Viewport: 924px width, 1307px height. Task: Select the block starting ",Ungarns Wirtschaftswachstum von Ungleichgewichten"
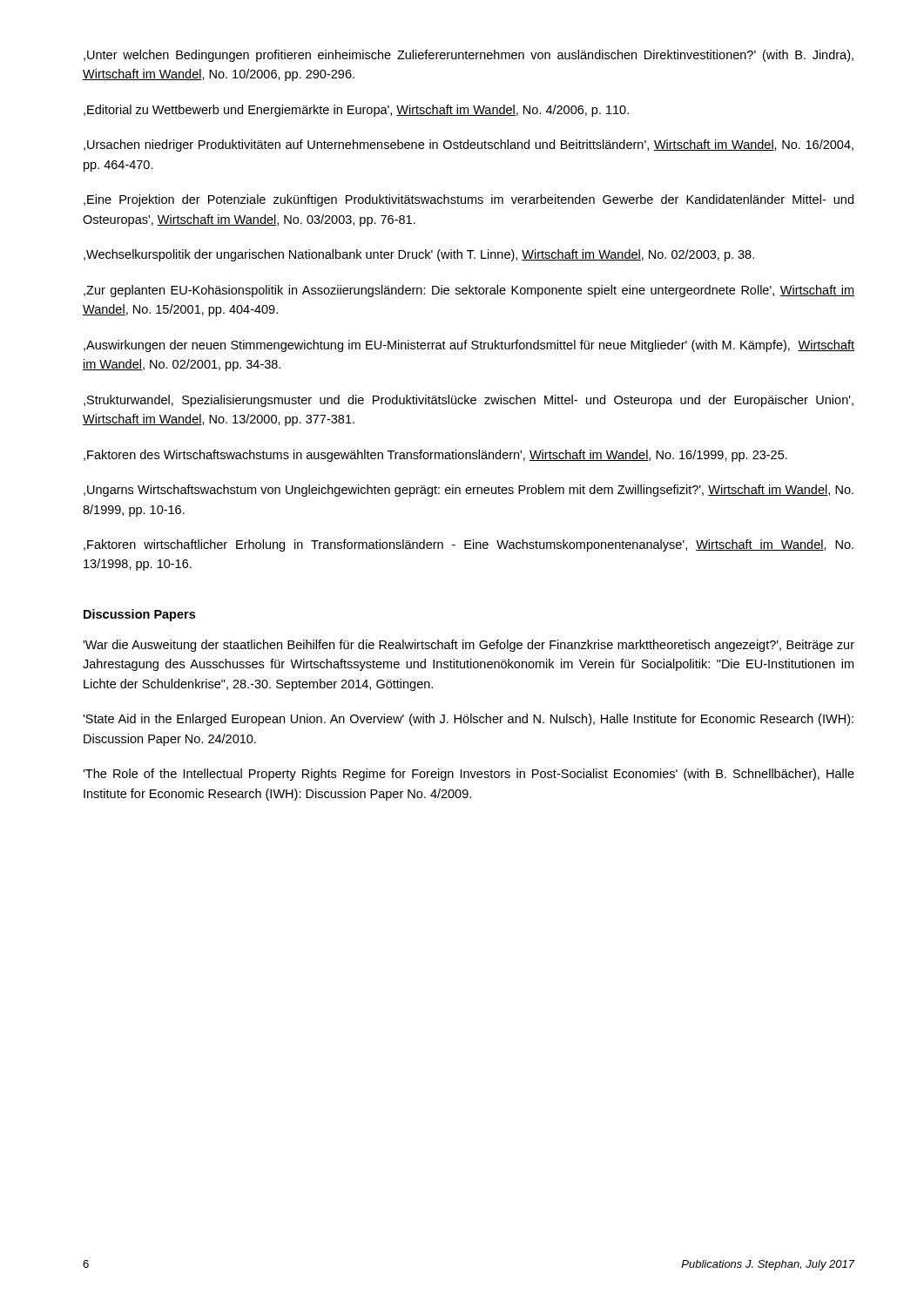[x=469, y=500]
